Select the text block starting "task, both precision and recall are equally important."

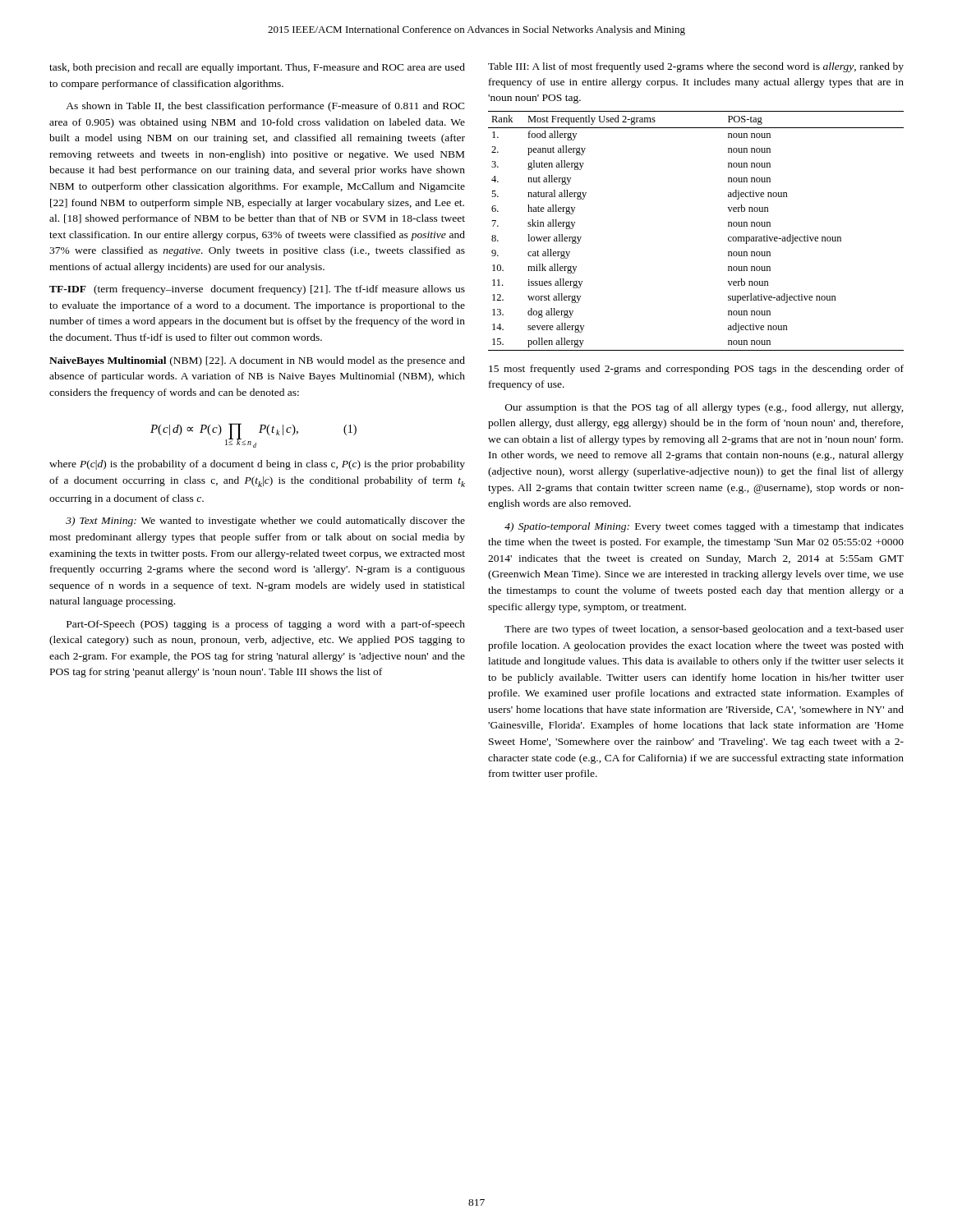click(257, 167)
